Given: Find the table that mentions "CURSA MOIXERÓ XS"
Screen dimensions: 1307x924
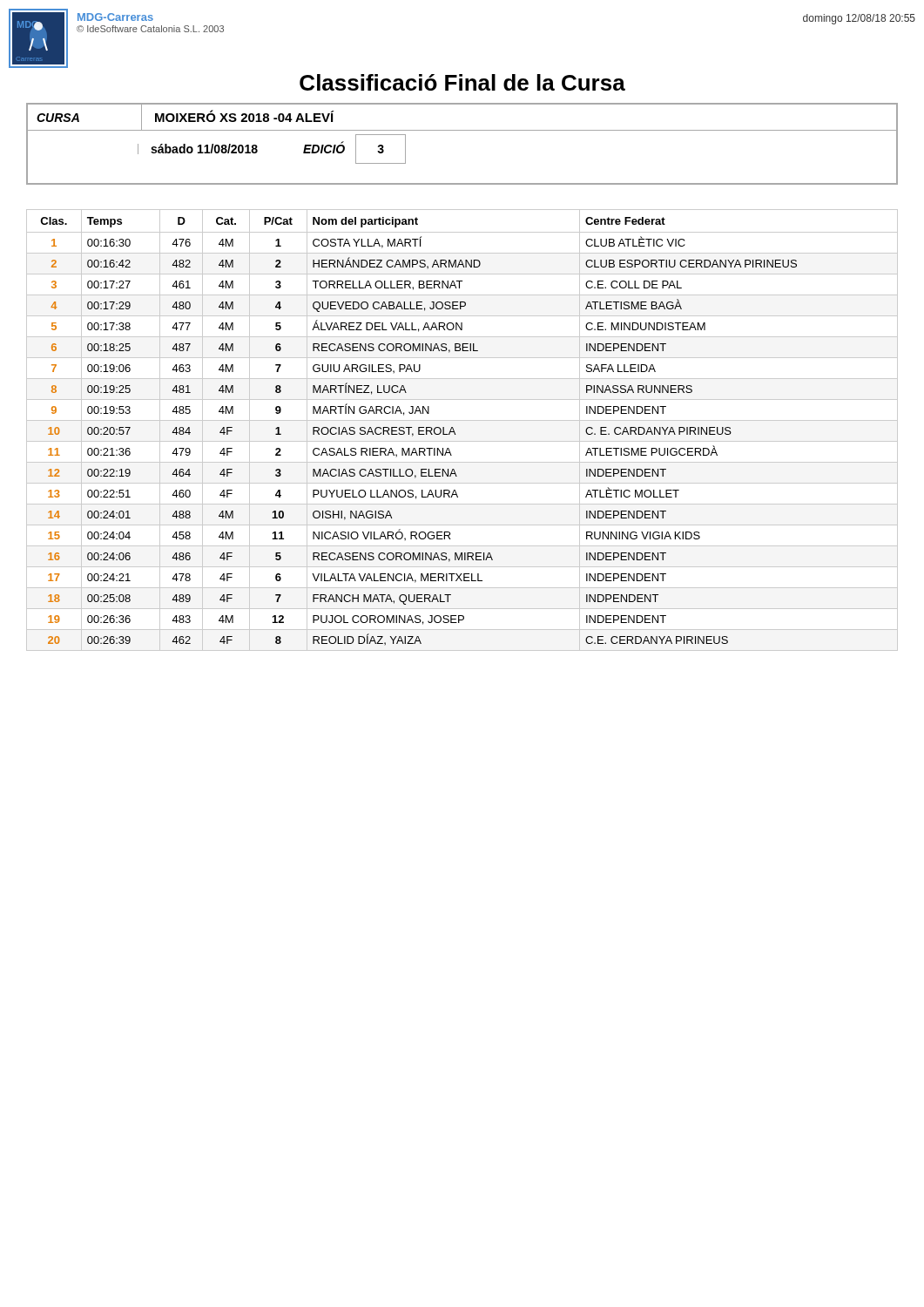Looking at the screenshot, I should tap(462, 144).
